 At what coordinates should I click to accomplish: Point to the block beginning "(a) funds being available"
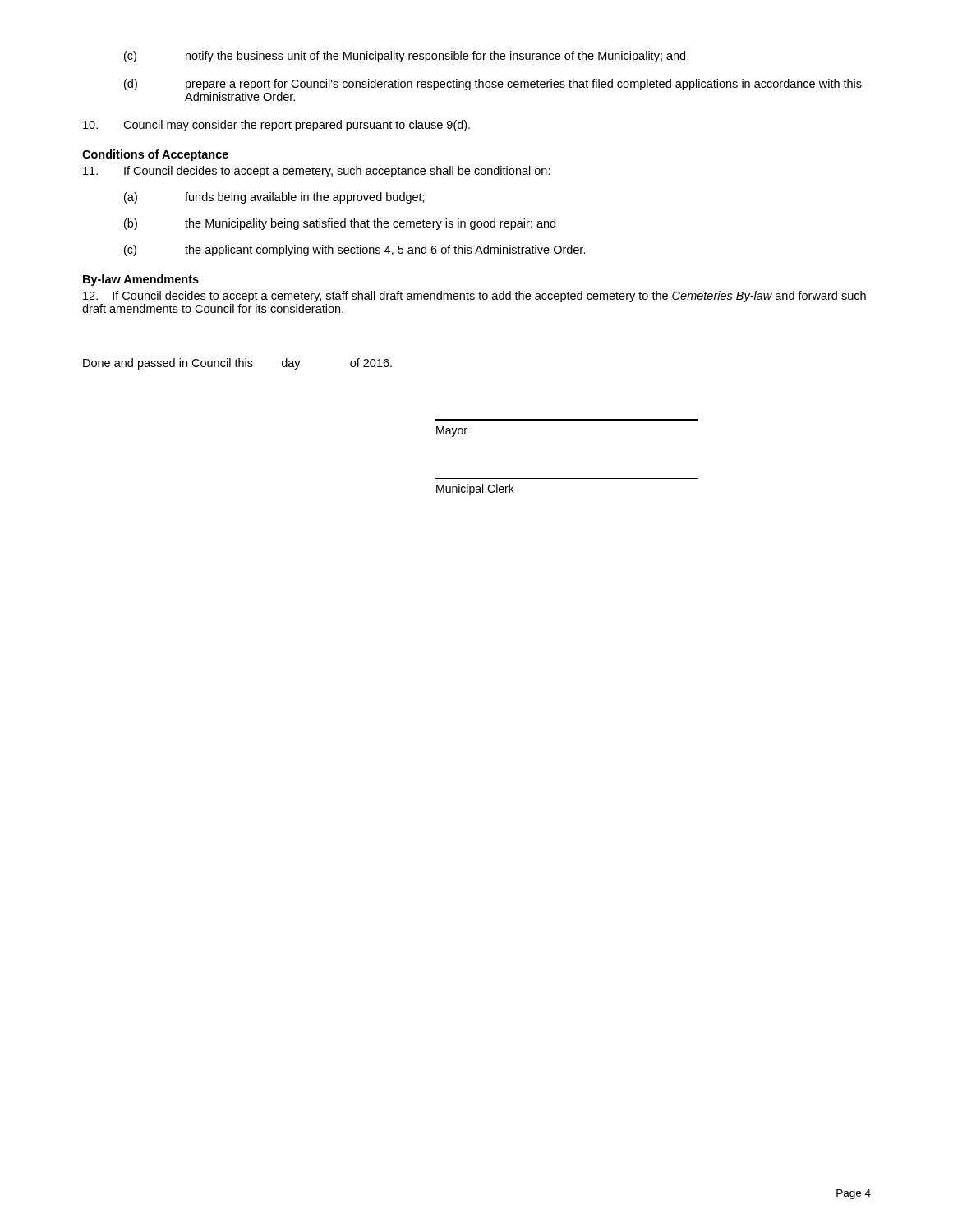click(274, 198)
